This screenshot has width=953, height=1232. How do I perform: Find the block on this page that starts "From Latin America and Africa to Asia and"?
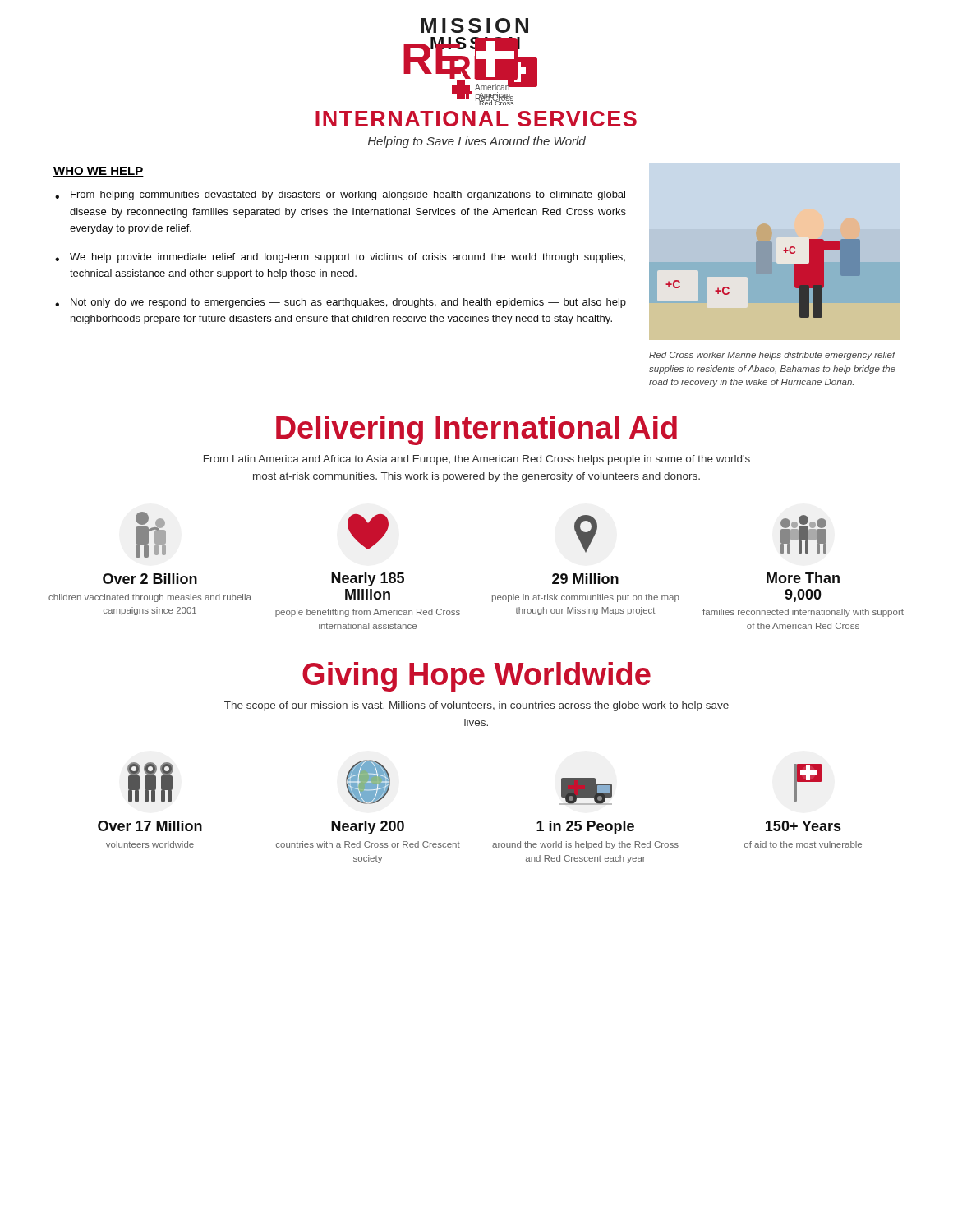coord(476,467)
